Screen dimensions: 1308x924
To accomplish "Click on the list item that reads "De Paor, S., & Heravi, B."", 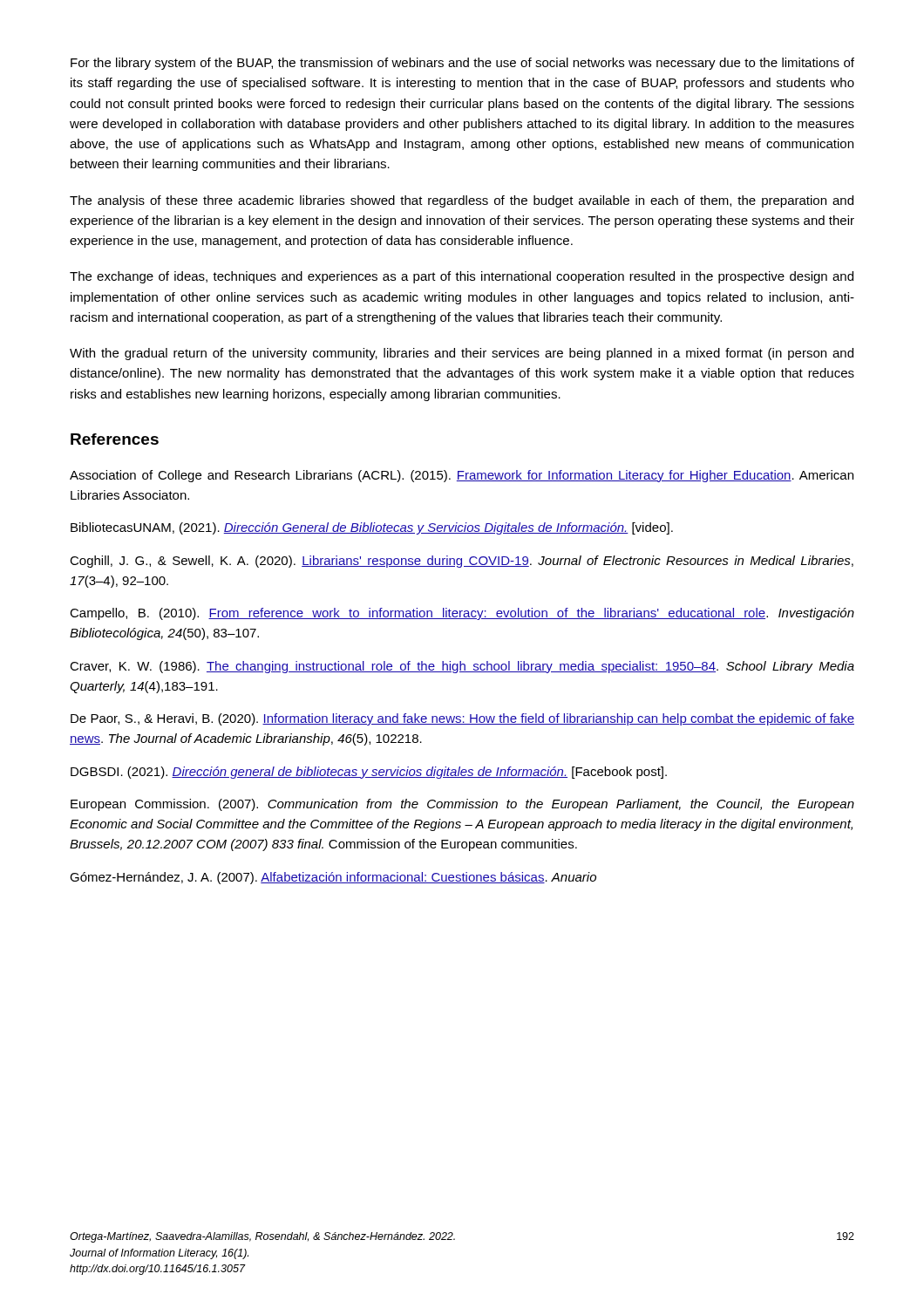I will pos(462,728).
